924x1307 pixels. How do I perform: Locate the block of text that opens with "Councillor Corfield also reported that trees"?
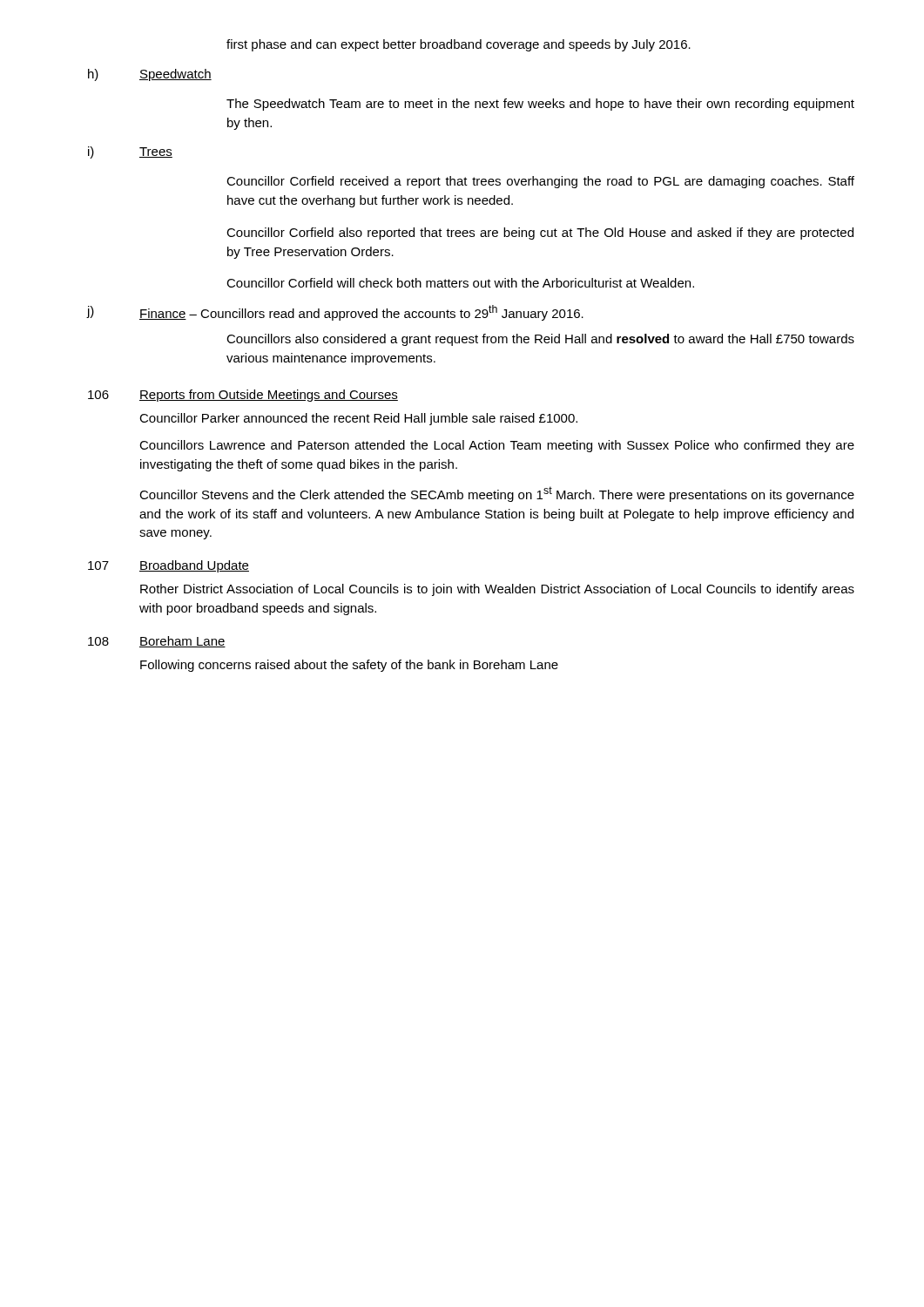pyautogui.click(x=540, y=242)
